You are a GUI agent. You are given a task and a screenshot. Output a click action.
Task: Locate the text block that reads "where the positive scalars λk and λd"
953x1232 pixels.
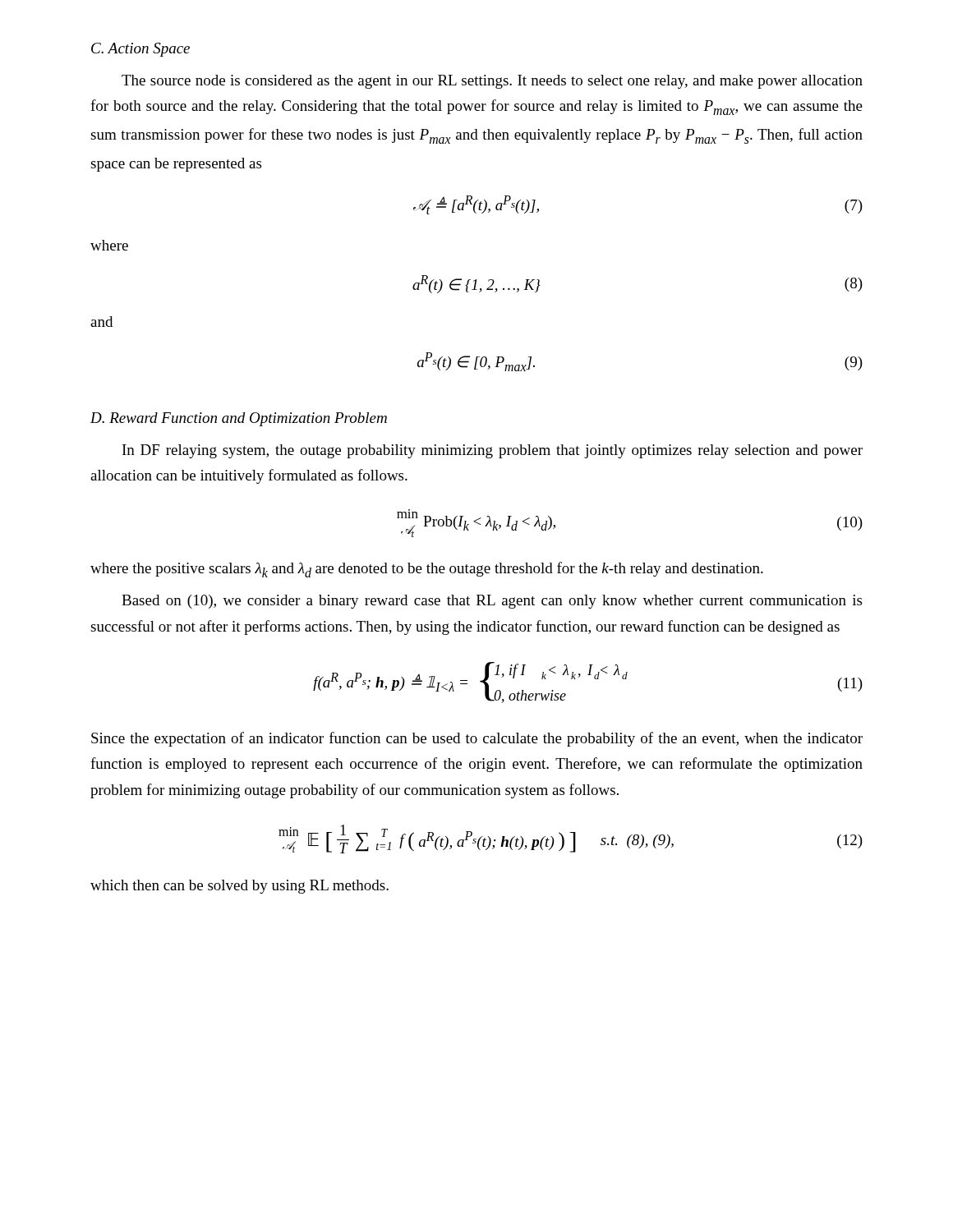click(x=427, y=570)
